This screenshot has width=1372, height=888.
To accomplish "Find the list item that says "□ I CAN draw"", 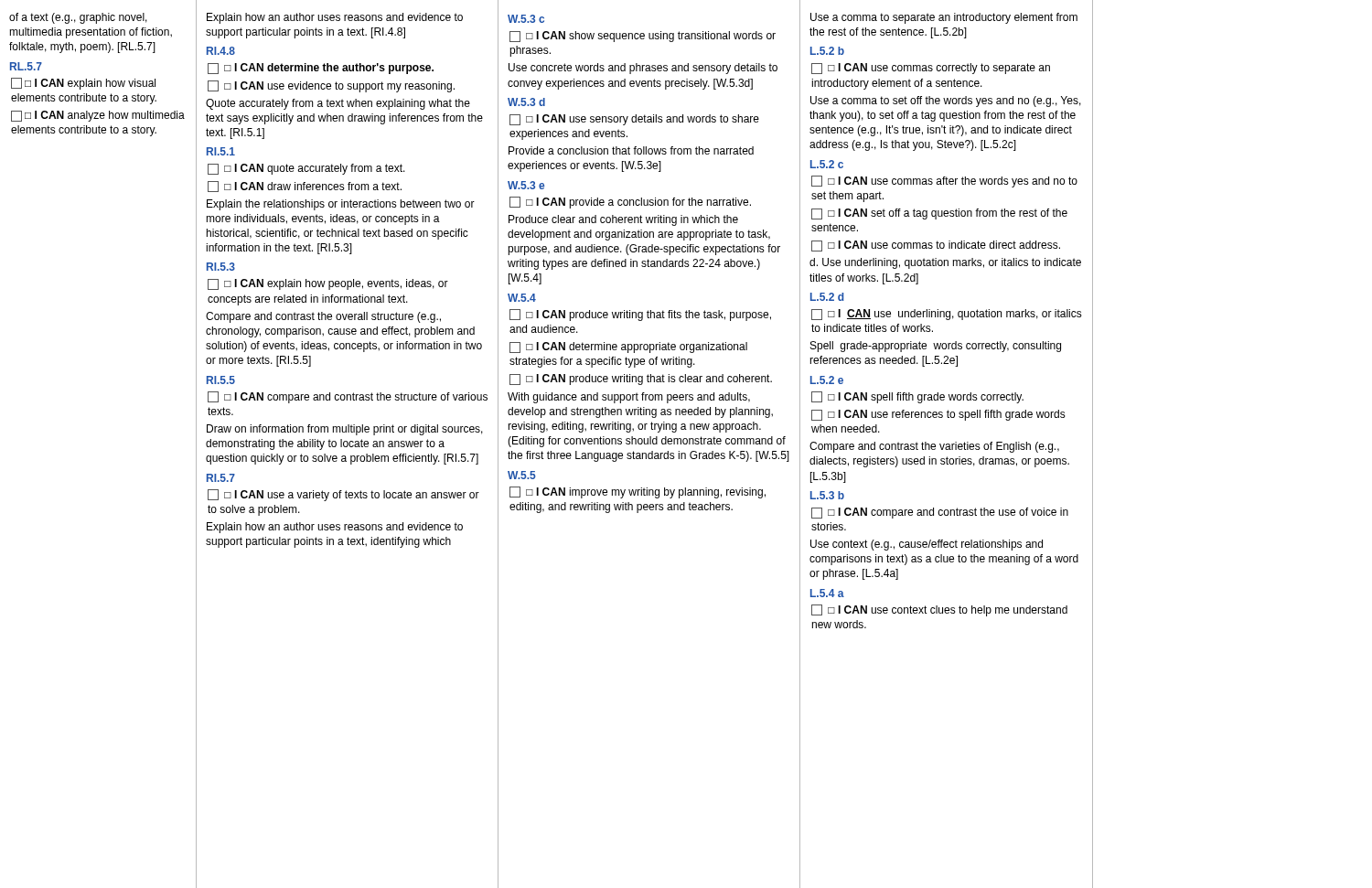I will point(348,186).
